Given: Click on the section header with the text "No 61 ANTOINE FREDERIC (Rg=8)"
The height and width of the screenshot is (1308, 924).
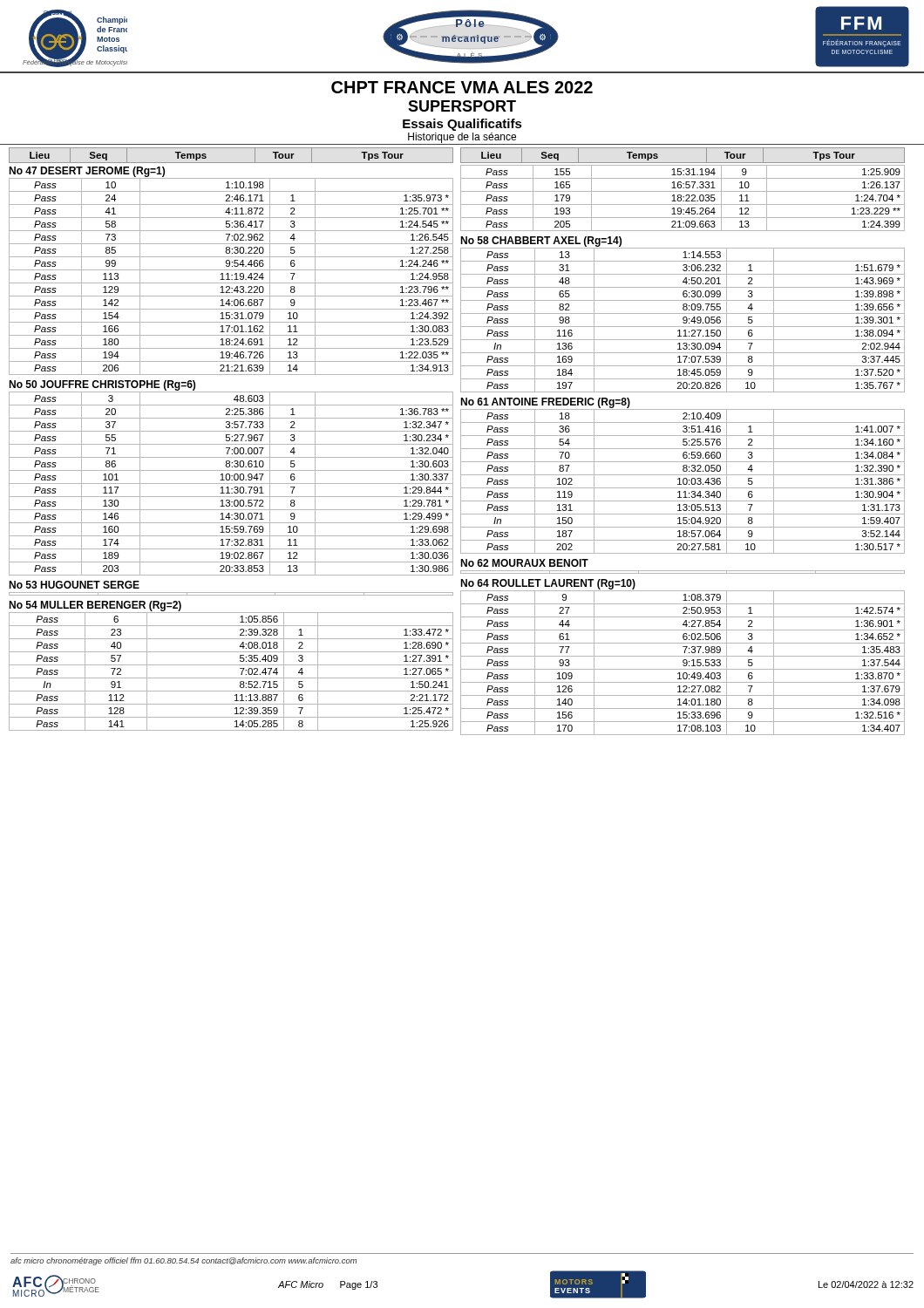Looking at the screenshot, I should 545,402.
